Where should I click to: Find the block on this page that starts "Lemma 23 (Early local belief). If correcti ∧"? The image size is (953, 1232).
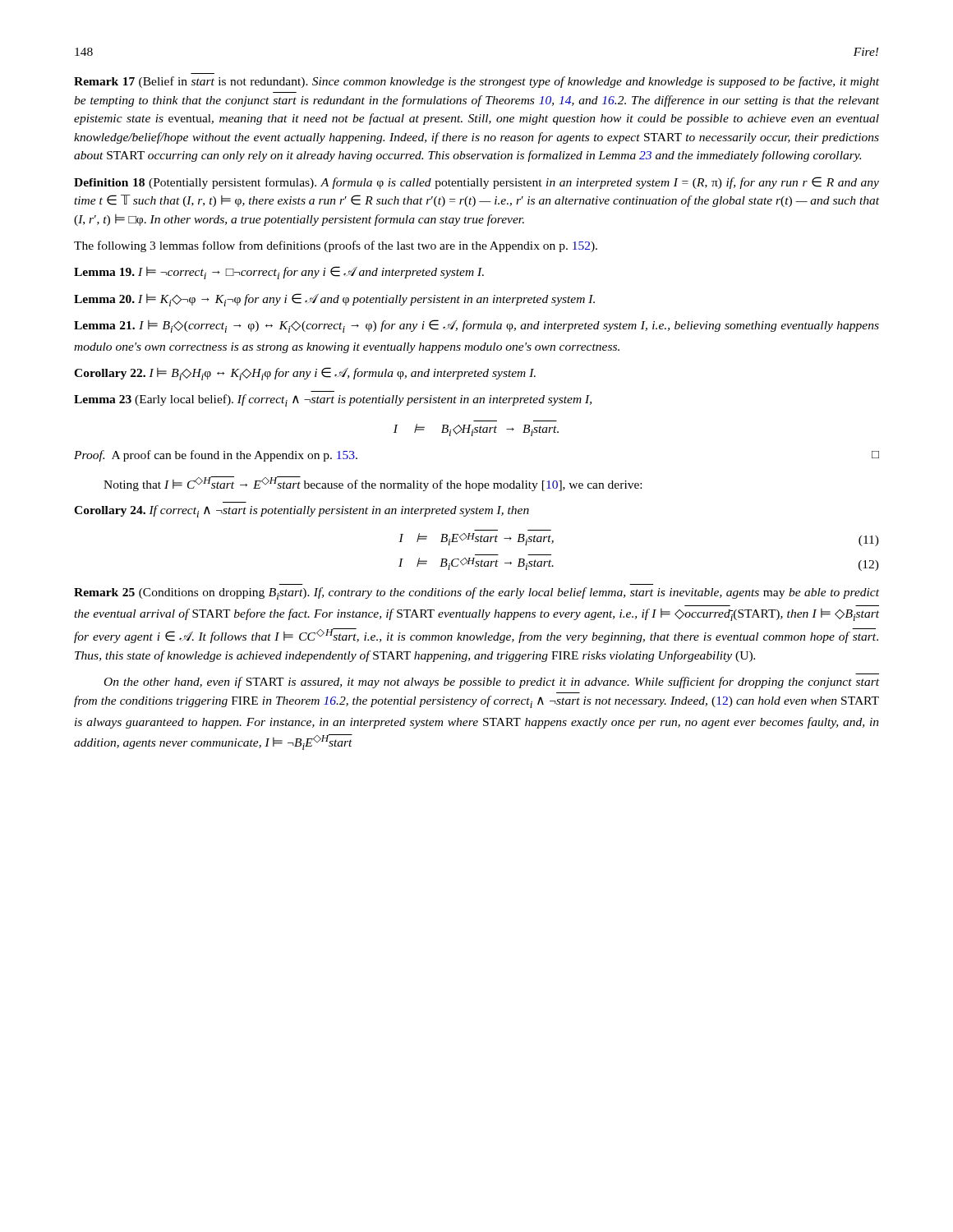[333, 401]
